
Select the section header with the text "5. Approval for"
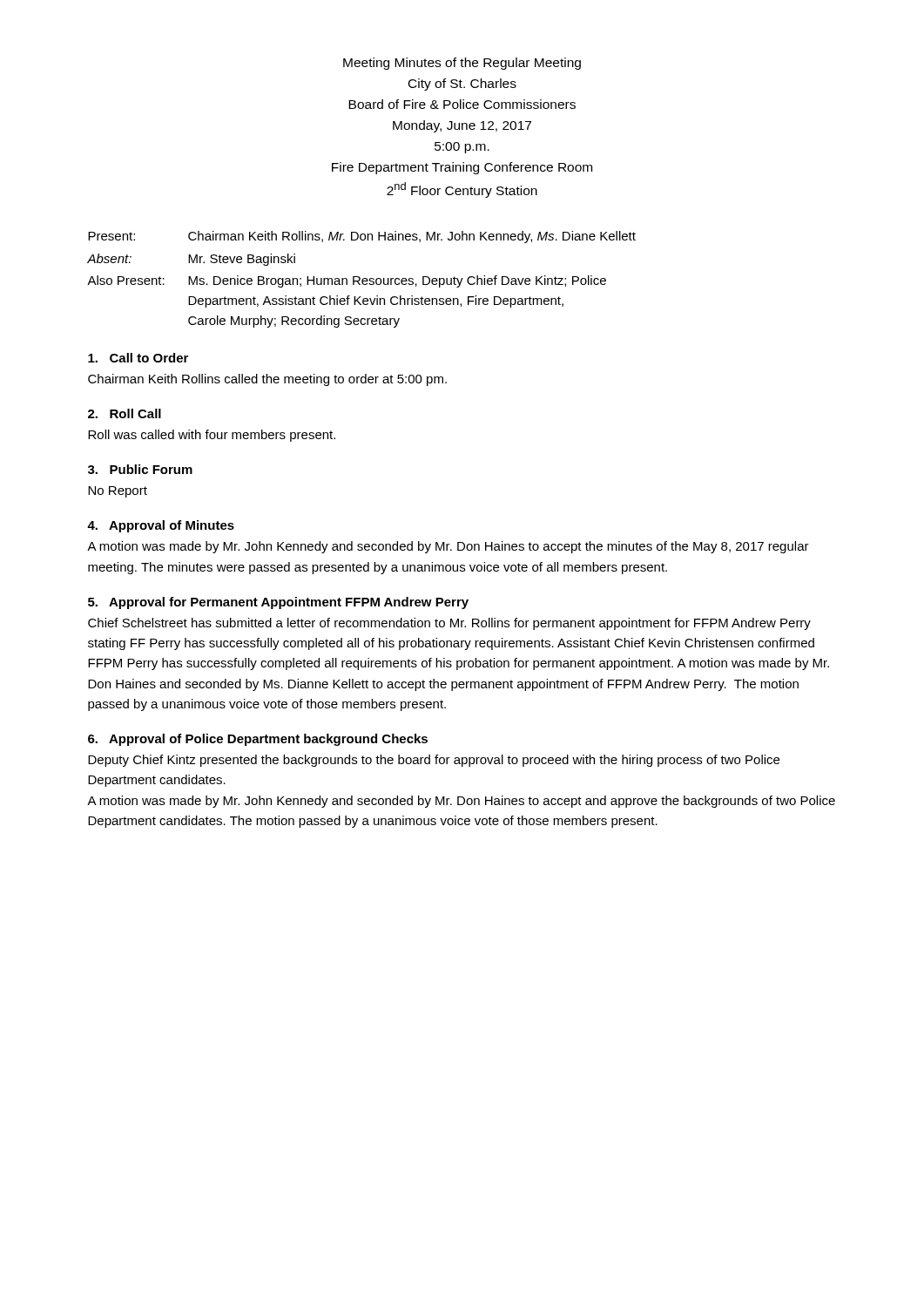pos(278,601)
